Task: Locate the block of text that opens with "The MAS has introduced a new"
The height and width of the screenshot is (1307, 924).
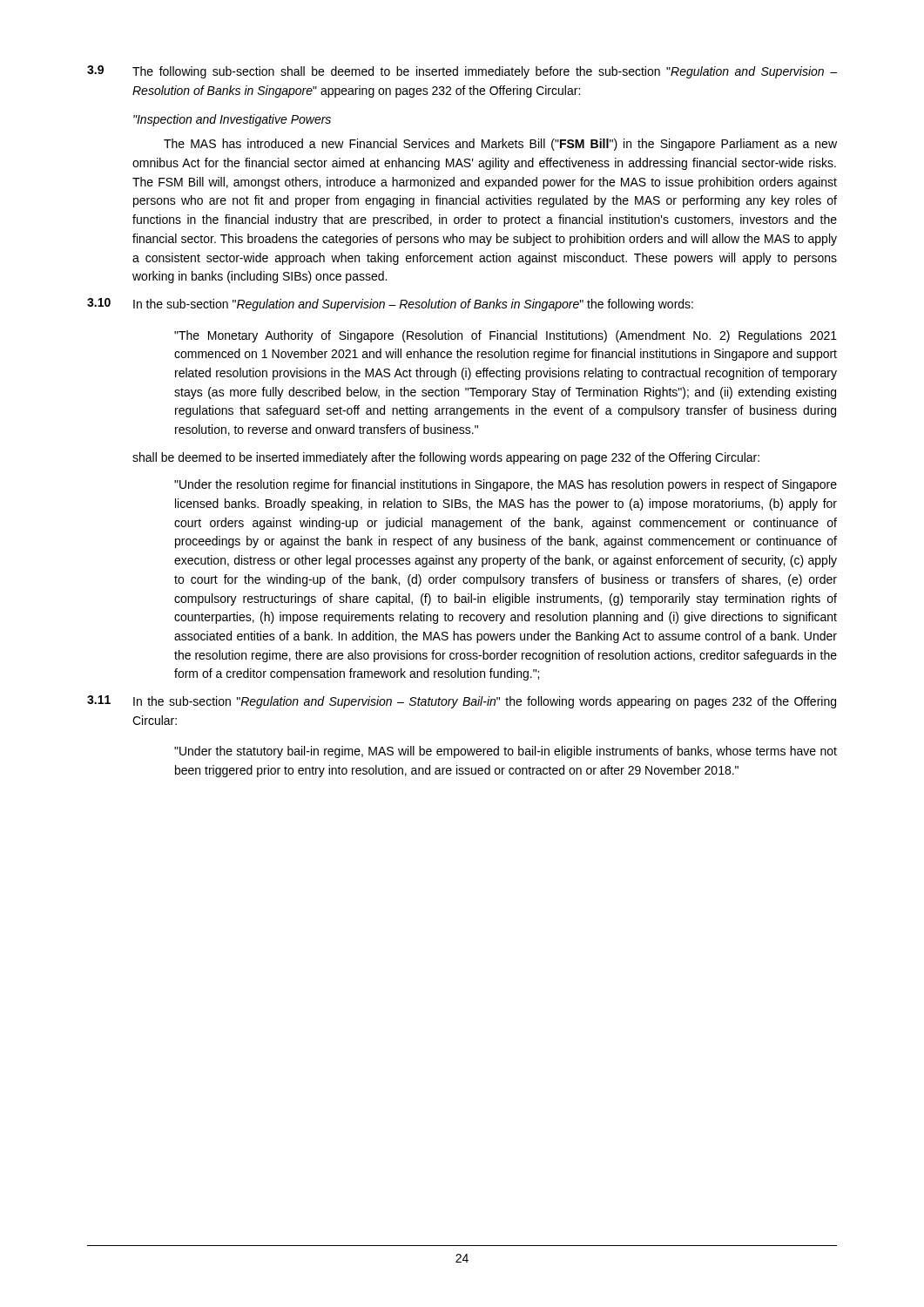Action: [x=485, y=210]
